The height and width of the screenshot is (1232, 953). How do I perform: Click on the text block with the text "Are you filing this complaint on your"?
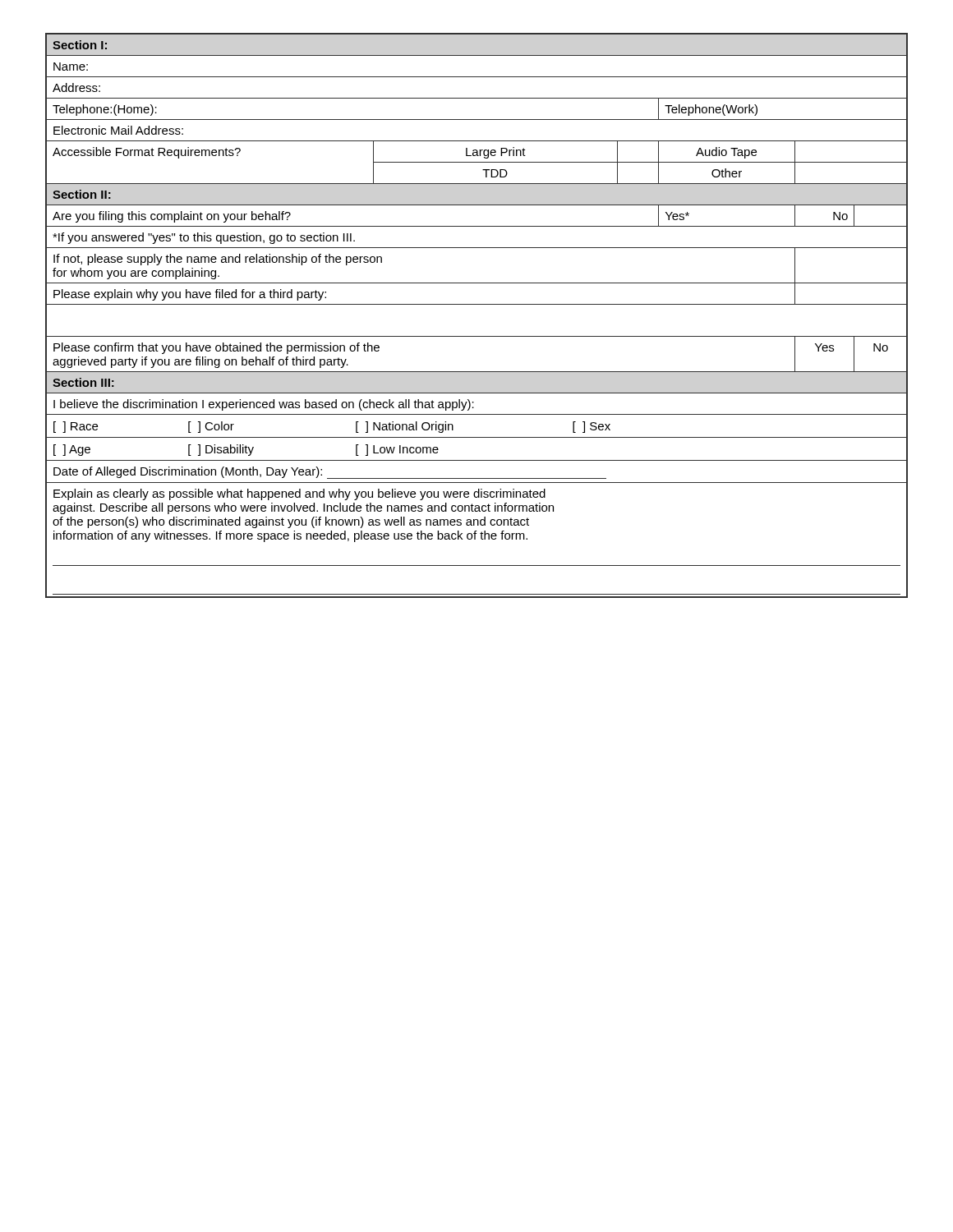pyautogui.click(x=172, y=216)
